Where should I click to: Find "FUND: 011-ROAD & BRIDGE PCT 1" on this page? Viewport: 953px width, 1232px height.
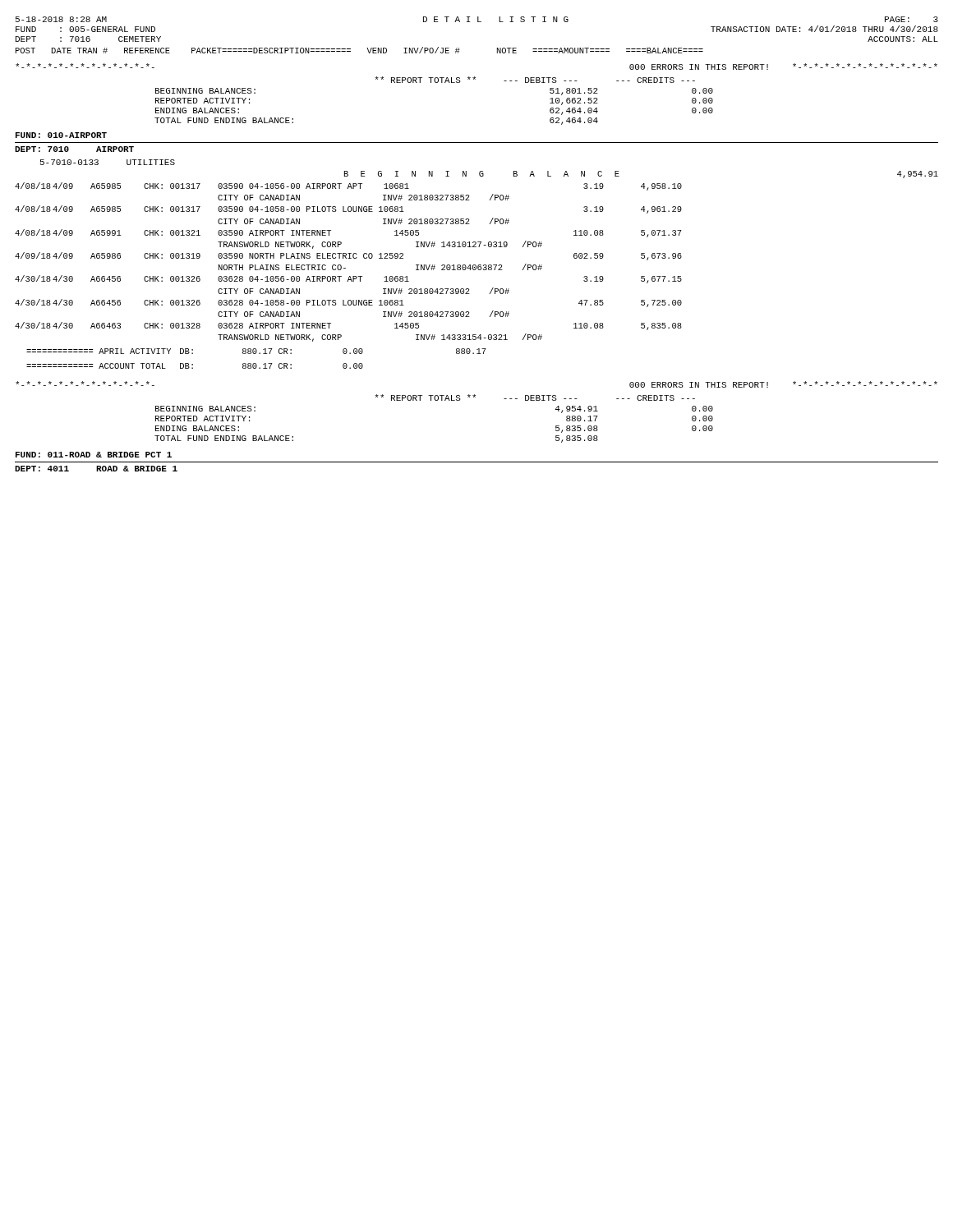(93, 455)
